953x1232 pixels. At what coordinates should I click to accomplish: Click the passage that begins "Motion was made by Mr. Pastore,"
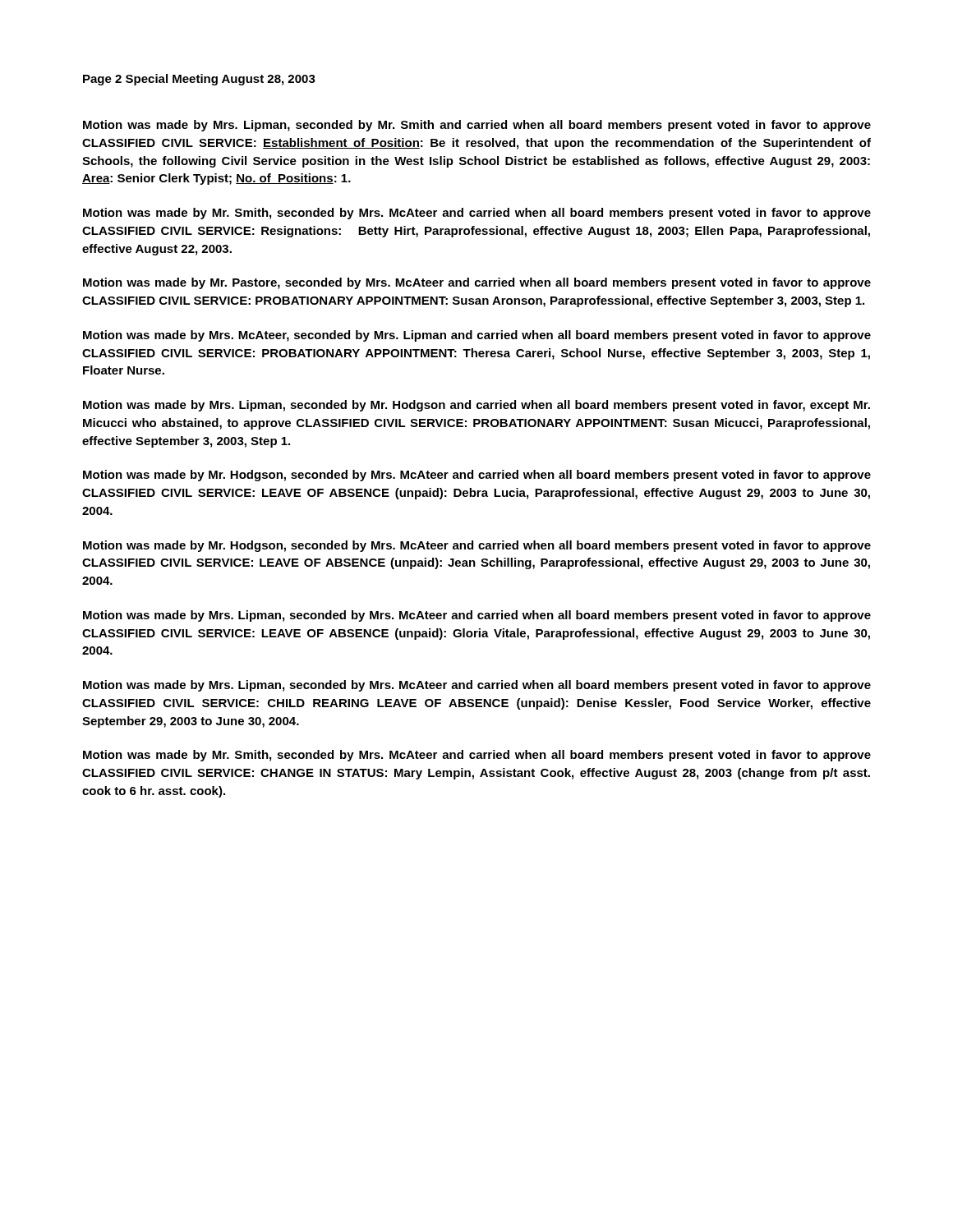click(476, 292)
